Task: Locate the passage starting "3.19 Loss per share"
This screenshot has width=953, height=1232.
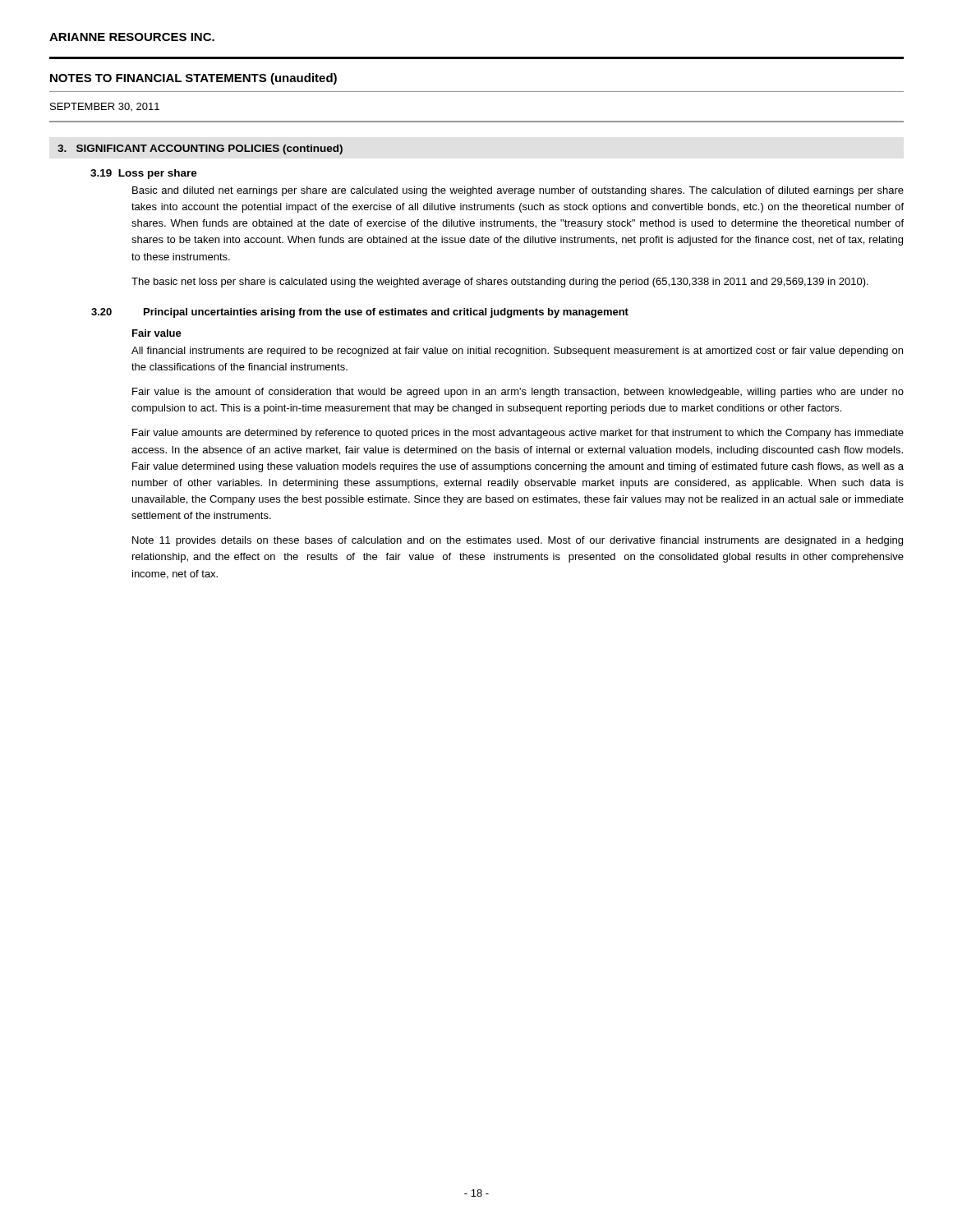Action: click(x=144, y=173)
